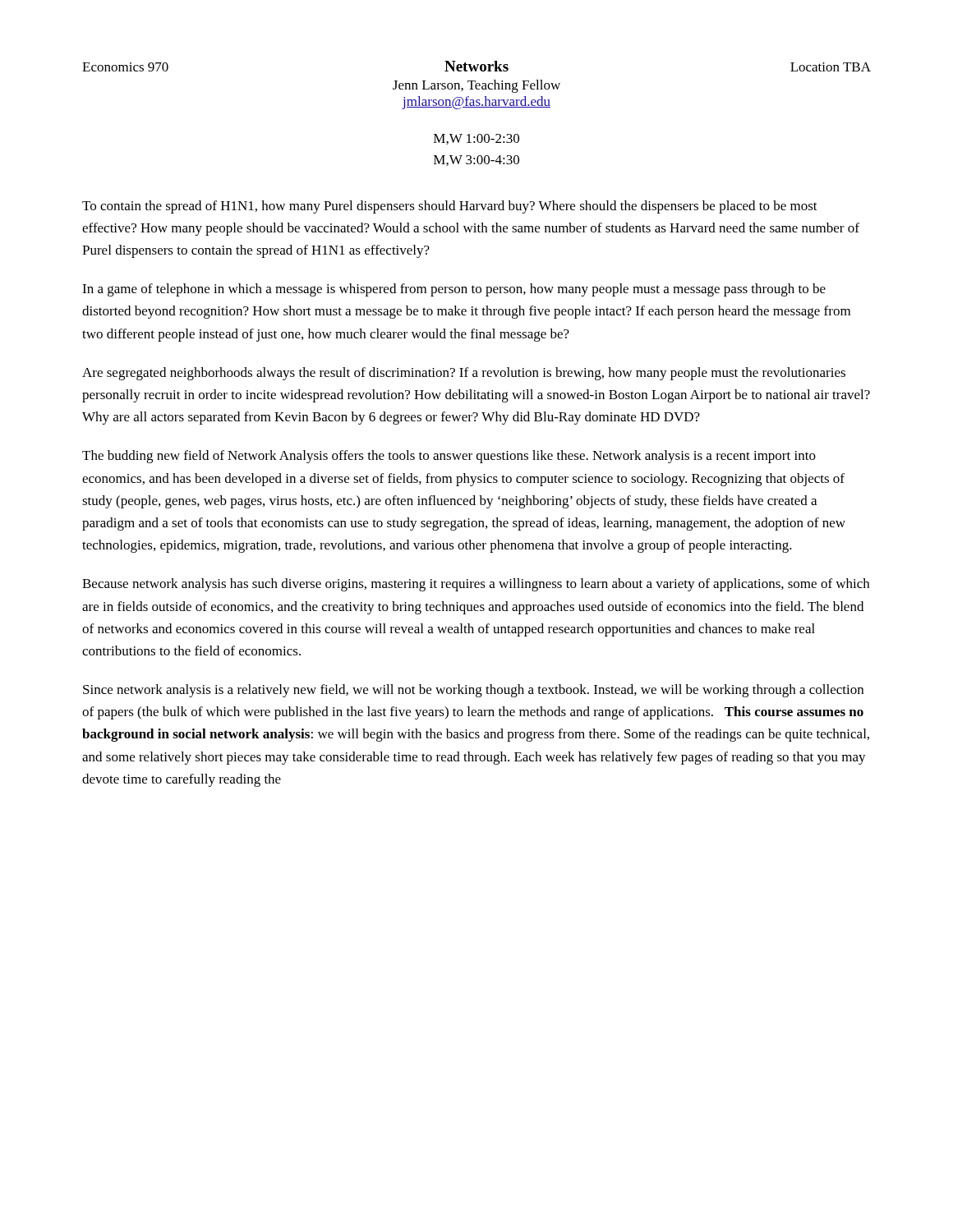
Task: Find the block on this page that starts "Because network analysis has"
Action: click(476, 617)
